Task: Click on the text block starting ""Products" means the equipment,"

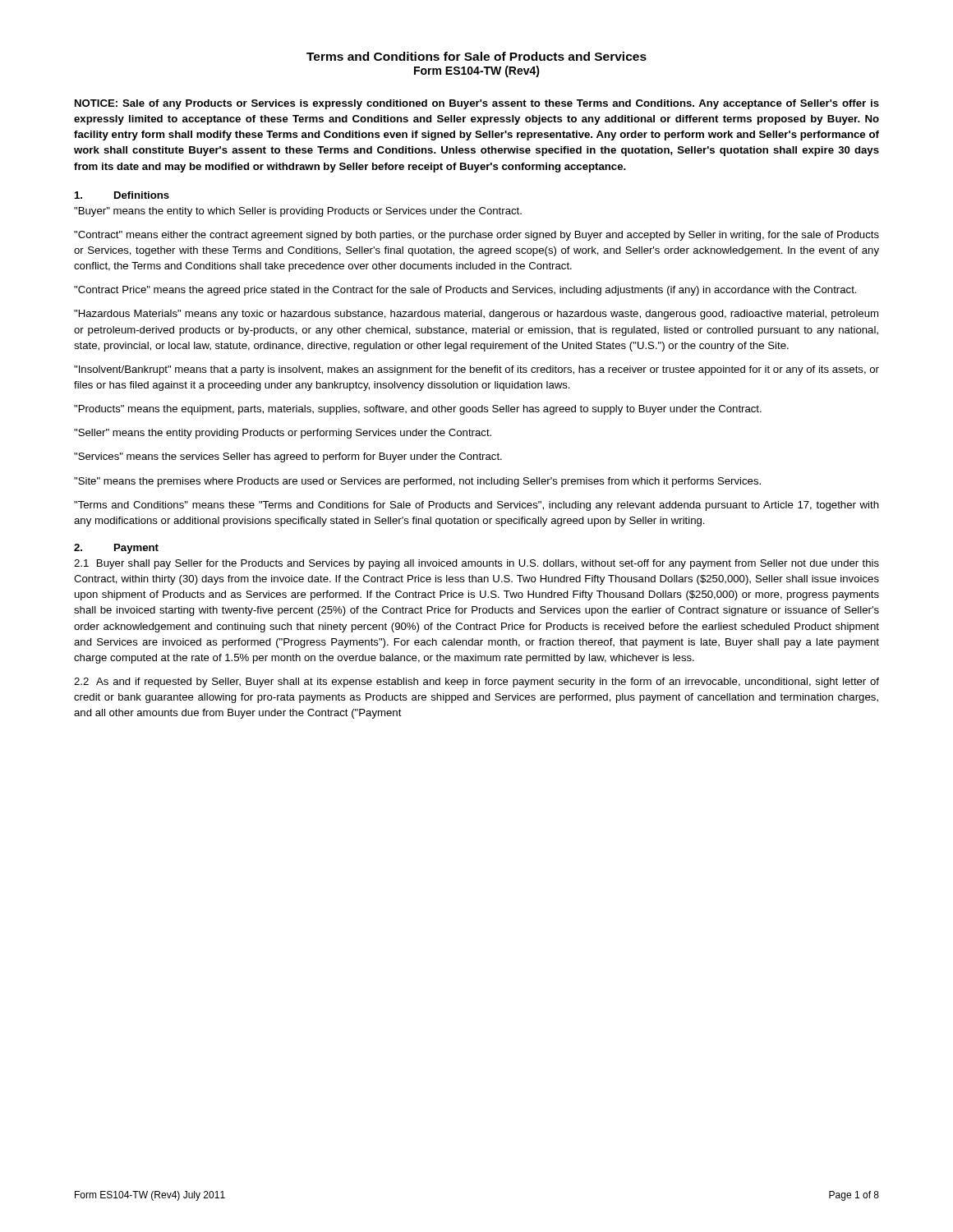Action: [x=418, y=409]
